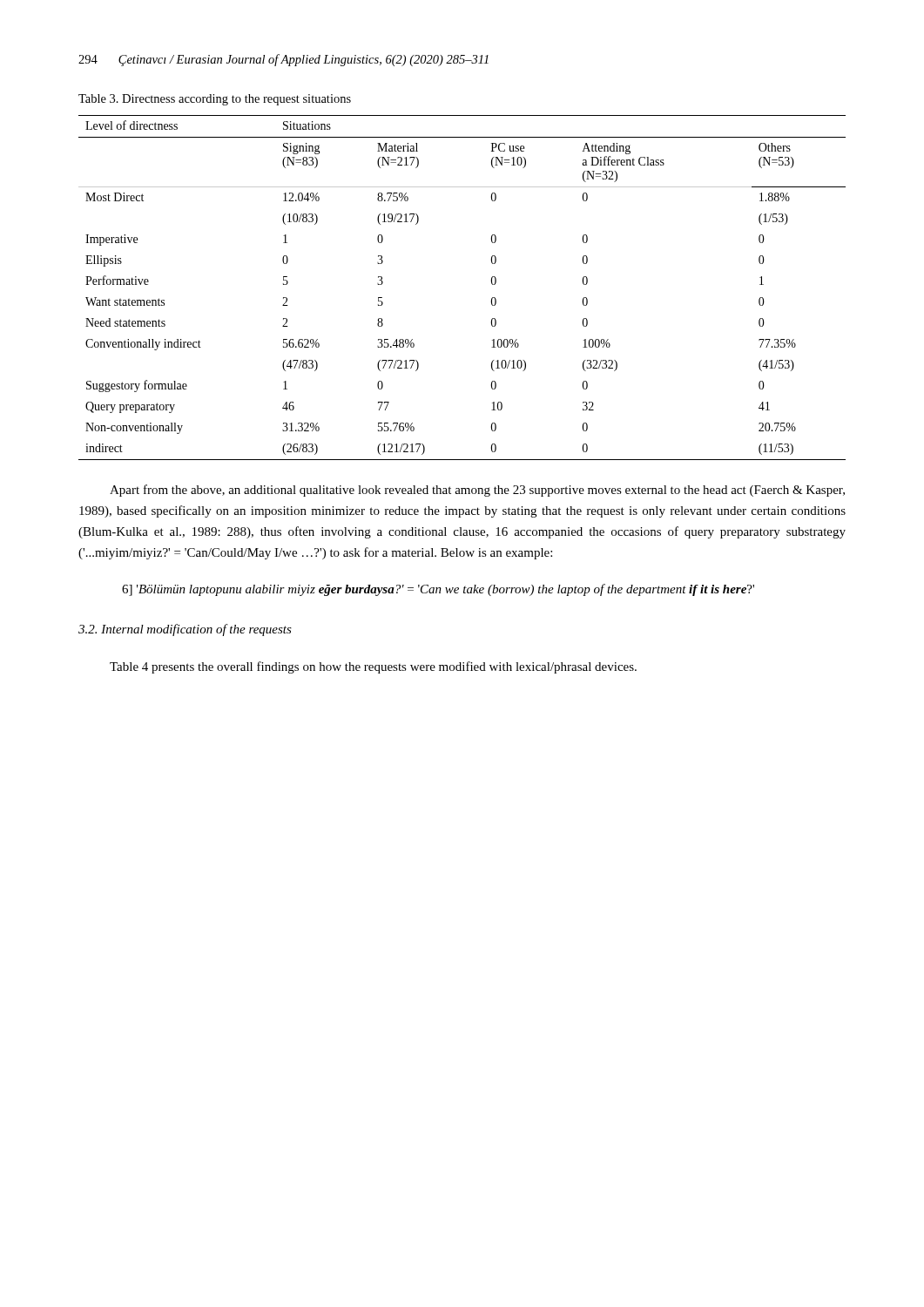924x1307 pixels.
Task: Select the text block that reads "Table 4 presents the"
Action: (x=374, y=666)
